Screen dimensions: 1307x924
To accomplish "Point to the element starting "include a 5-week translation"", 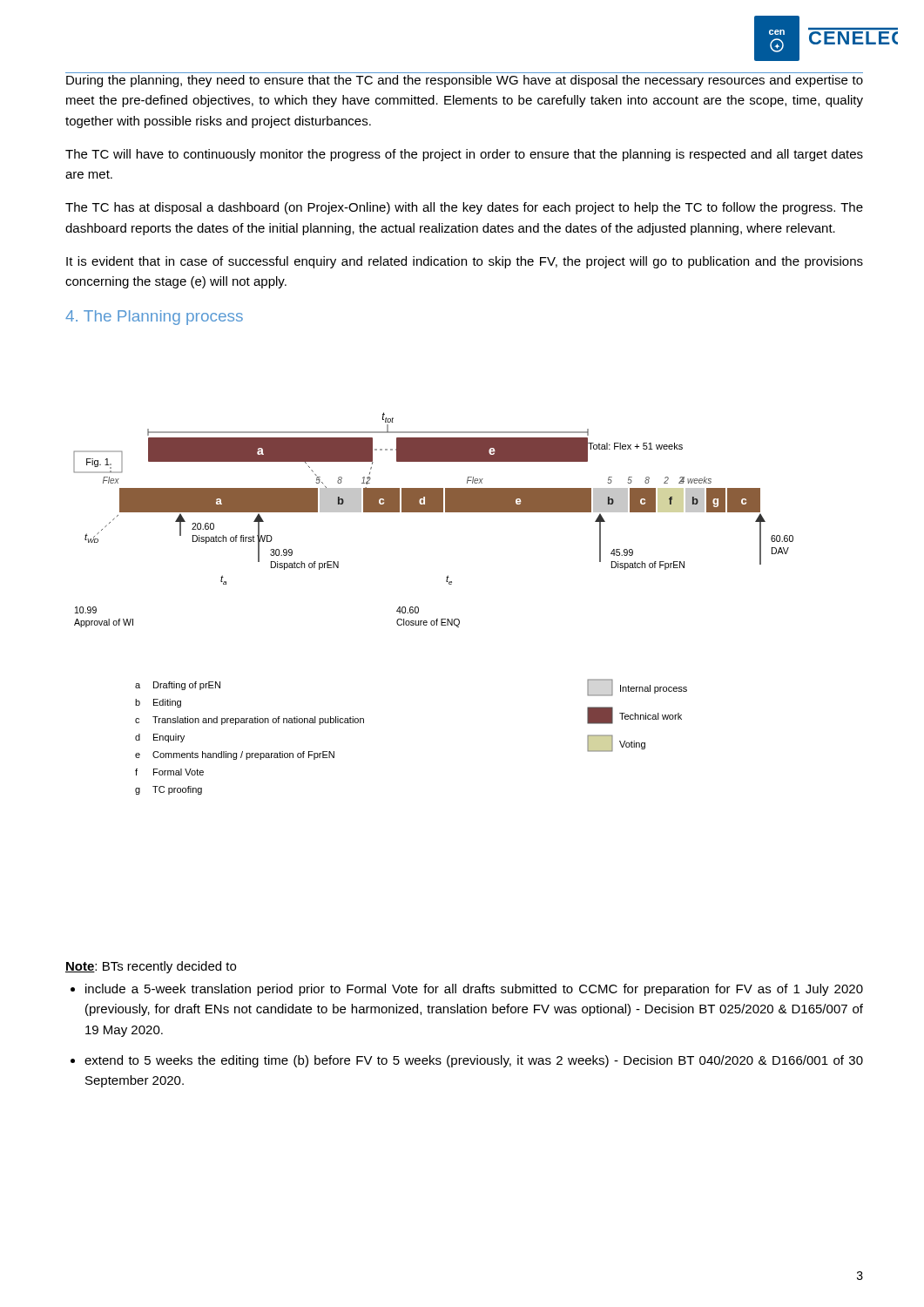I will [474, 1009].
